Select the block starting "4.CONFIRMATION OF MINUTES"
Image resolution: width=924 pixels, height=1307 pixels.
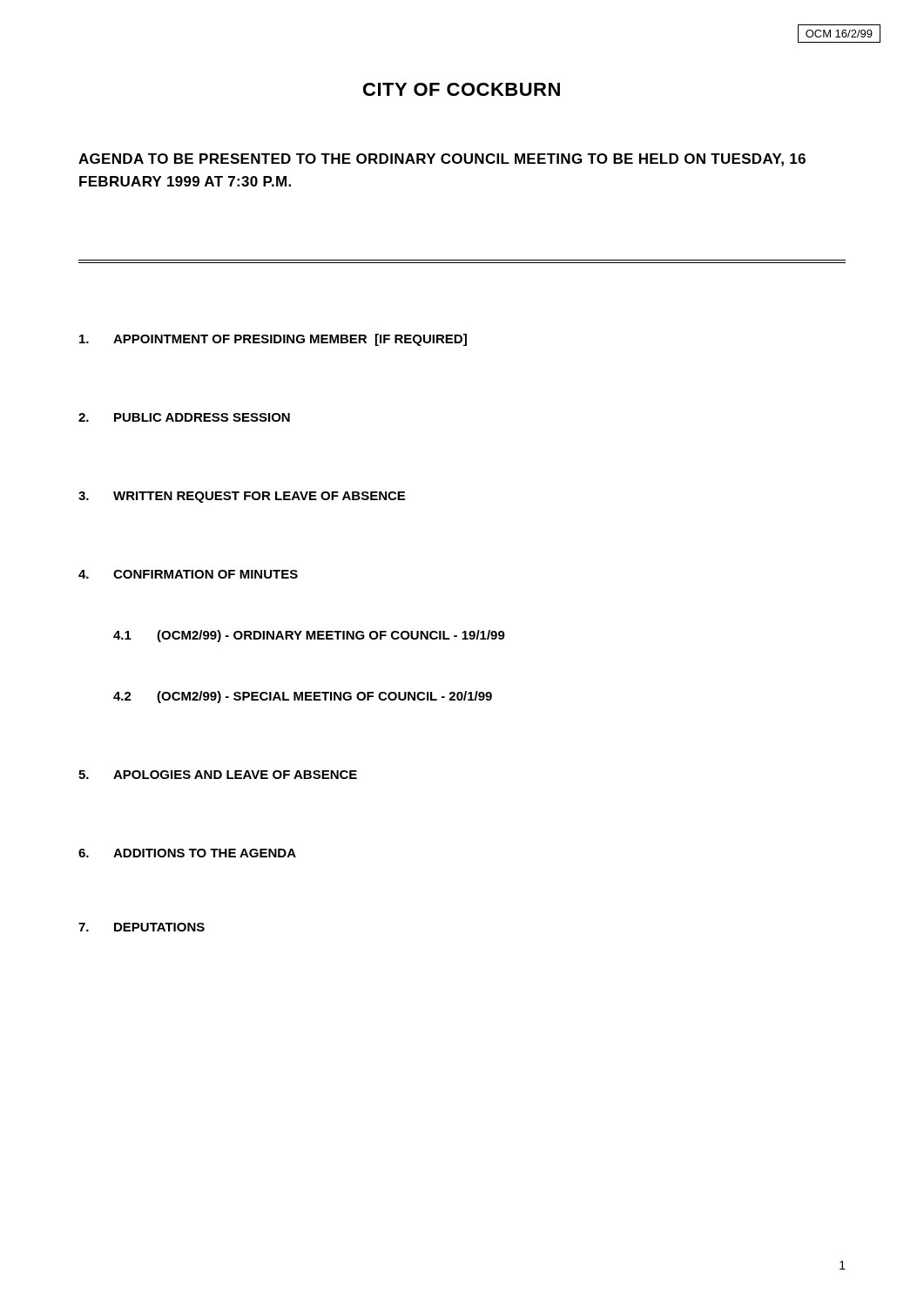(188, 574)
